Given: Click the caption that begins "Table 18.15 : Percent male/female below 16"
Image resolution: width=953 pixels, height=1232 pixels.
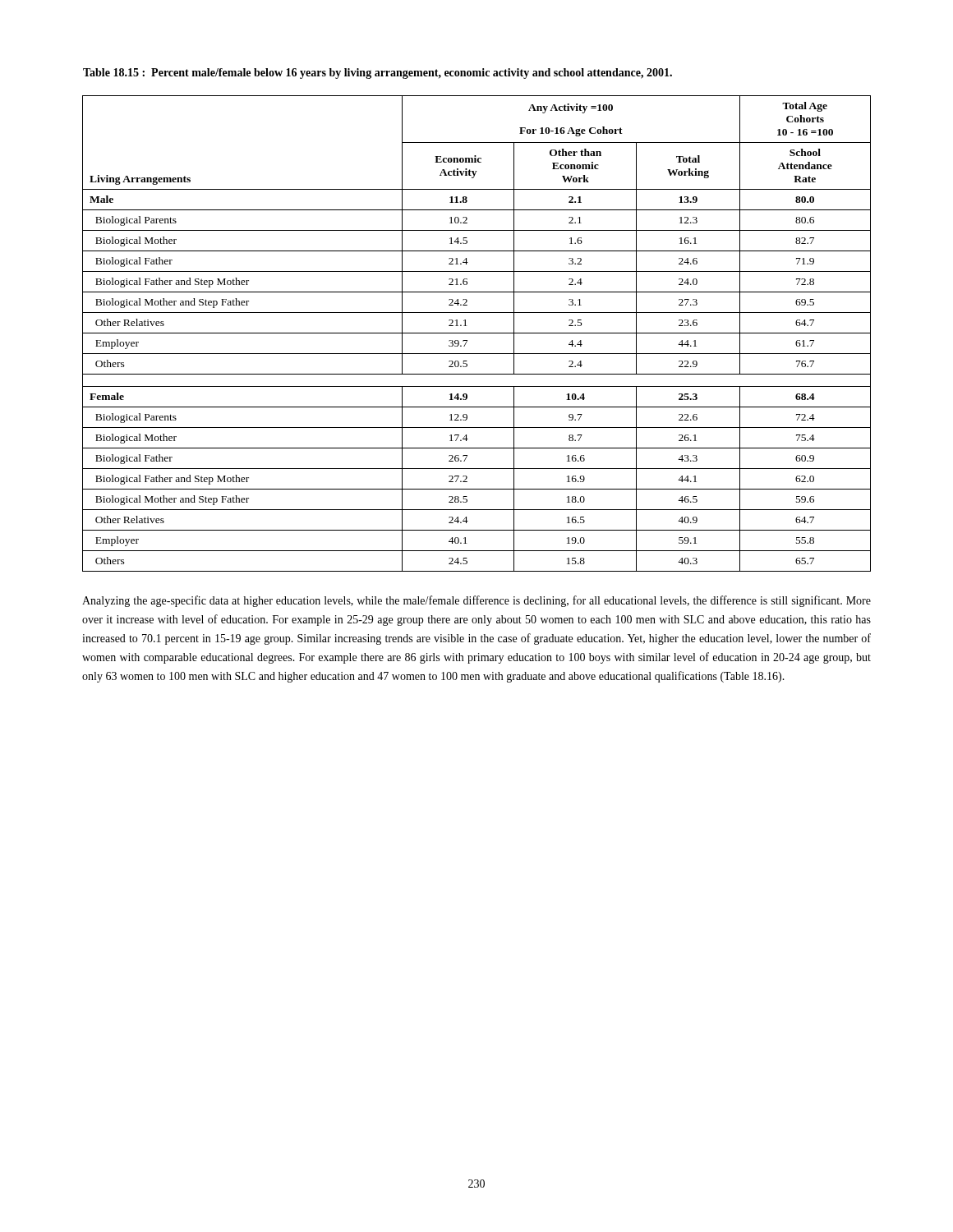Looking at the screenshot, I should [x=378, y=73].
